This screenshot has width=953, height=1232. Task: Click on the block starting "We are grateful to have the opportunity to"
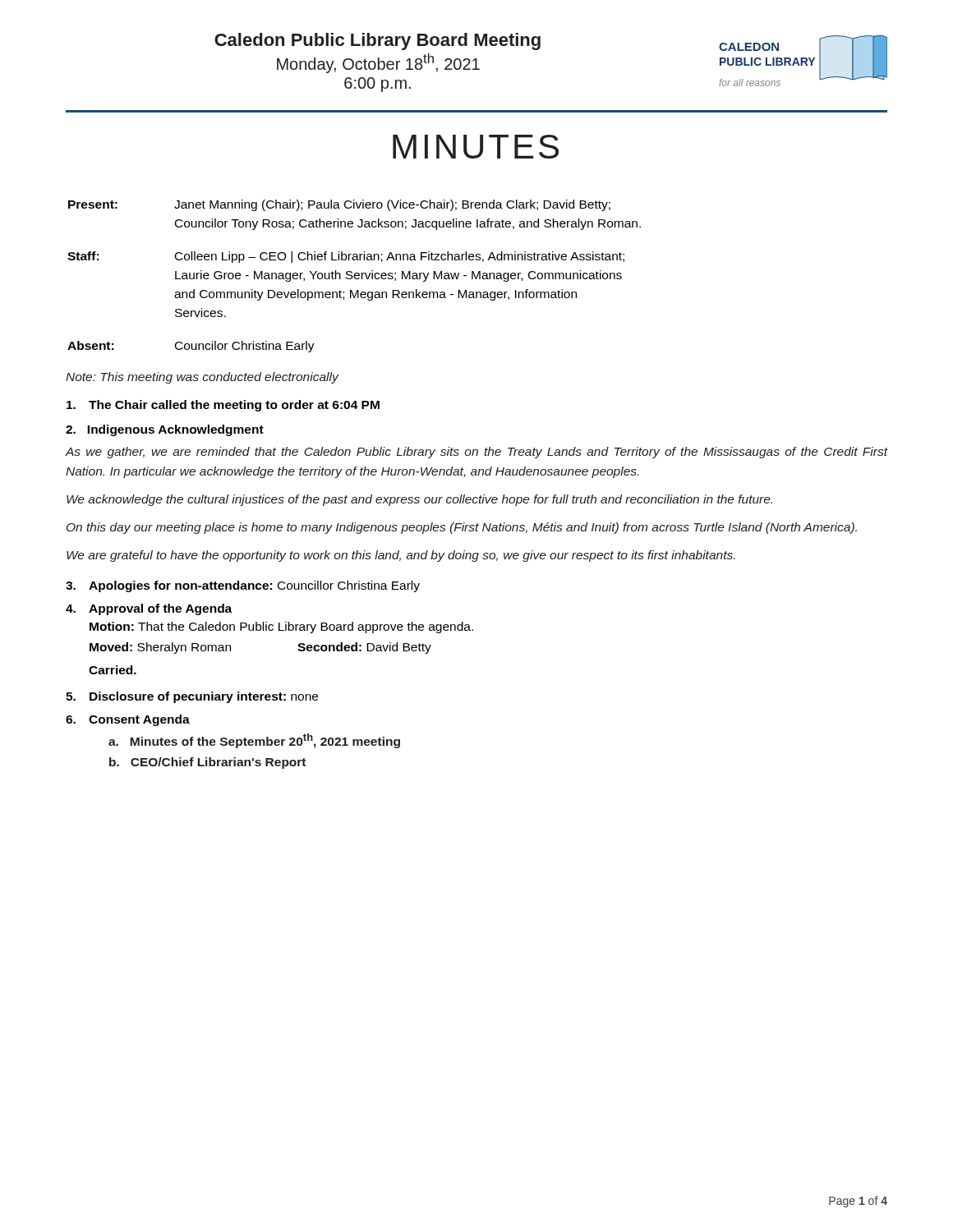pyautogui.click(x=401, y=555)
